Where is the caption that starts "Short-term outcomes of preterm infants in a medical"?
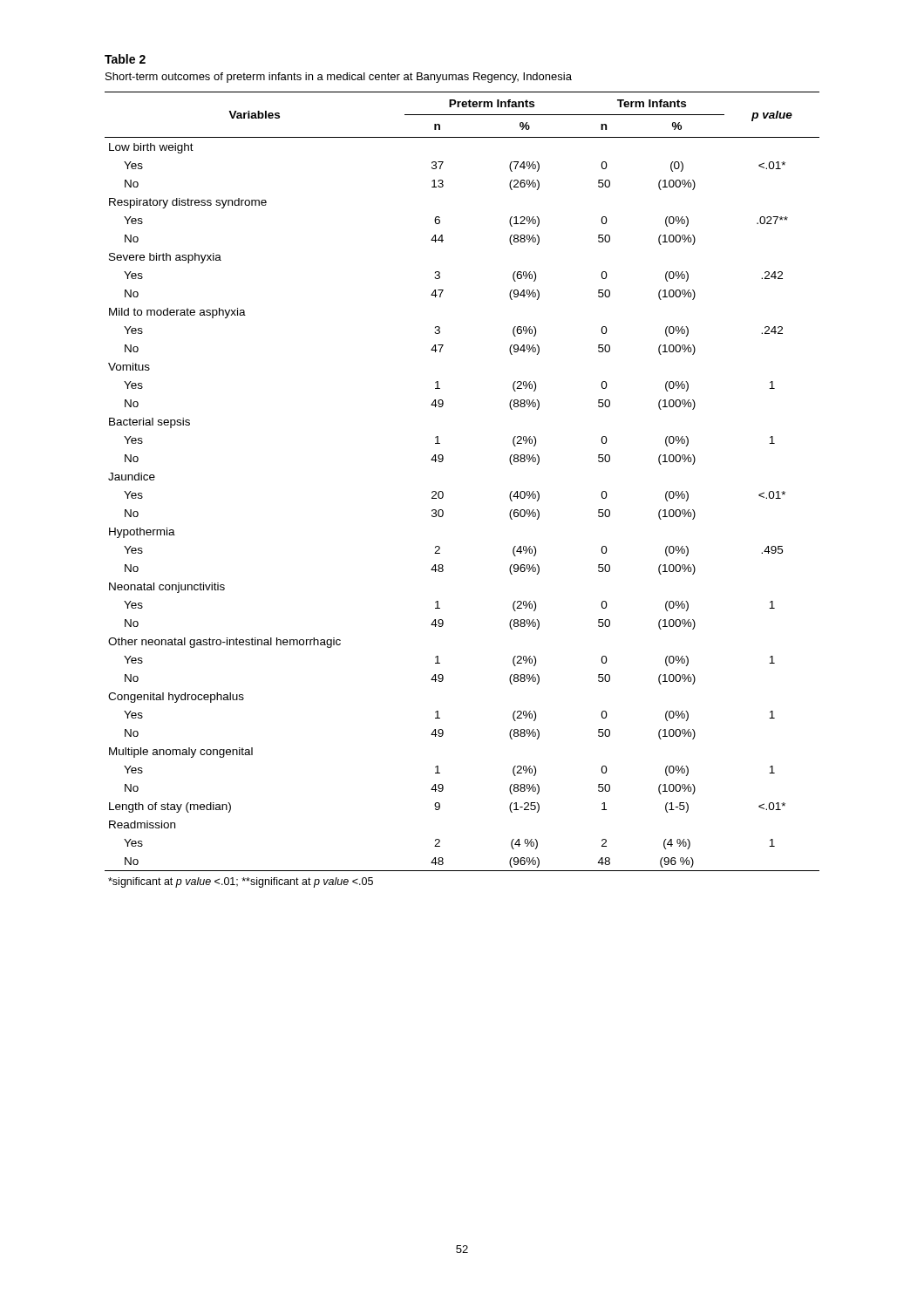 [338, 76]
